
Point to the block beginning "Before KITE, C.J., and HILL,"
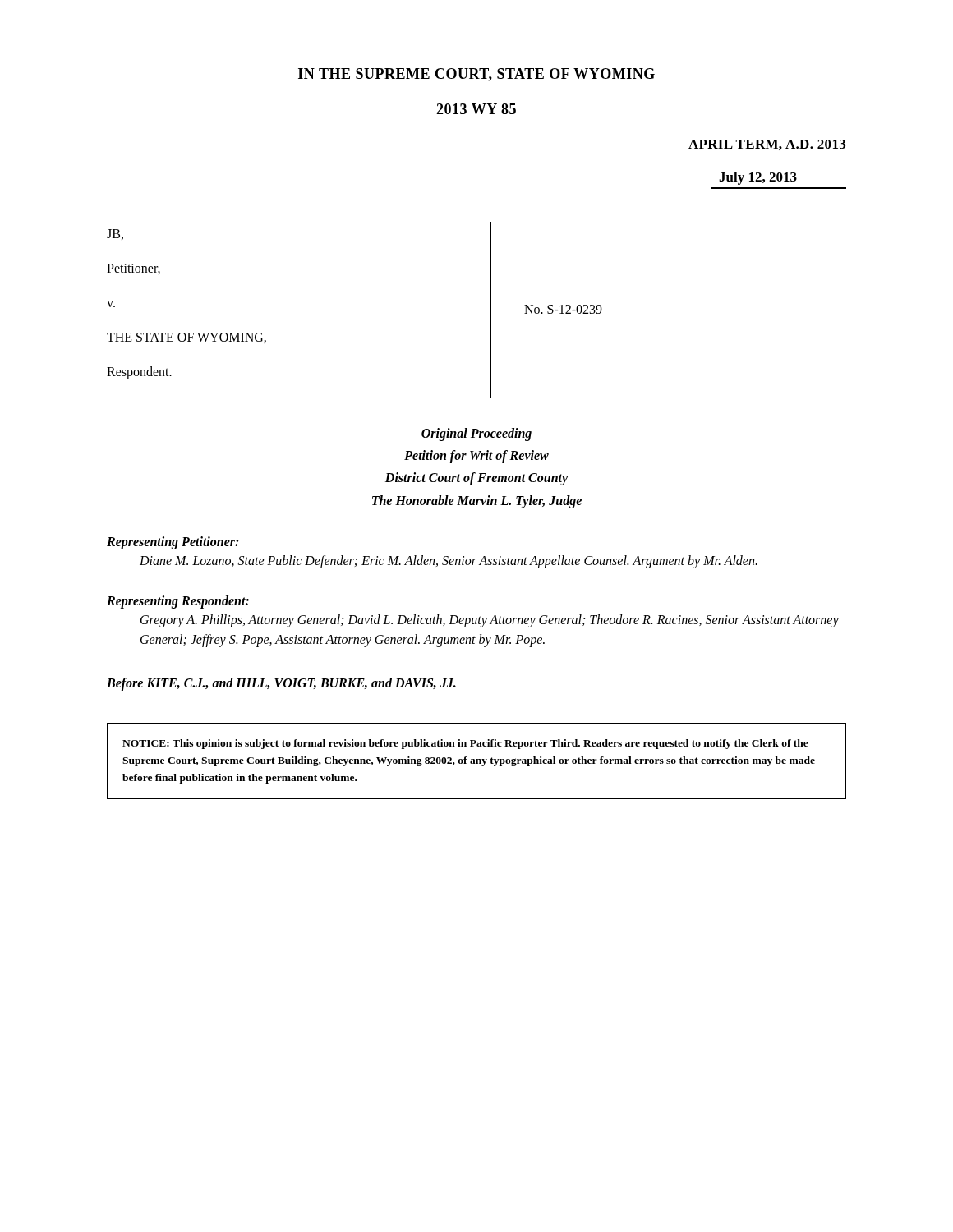coord(282,683)
